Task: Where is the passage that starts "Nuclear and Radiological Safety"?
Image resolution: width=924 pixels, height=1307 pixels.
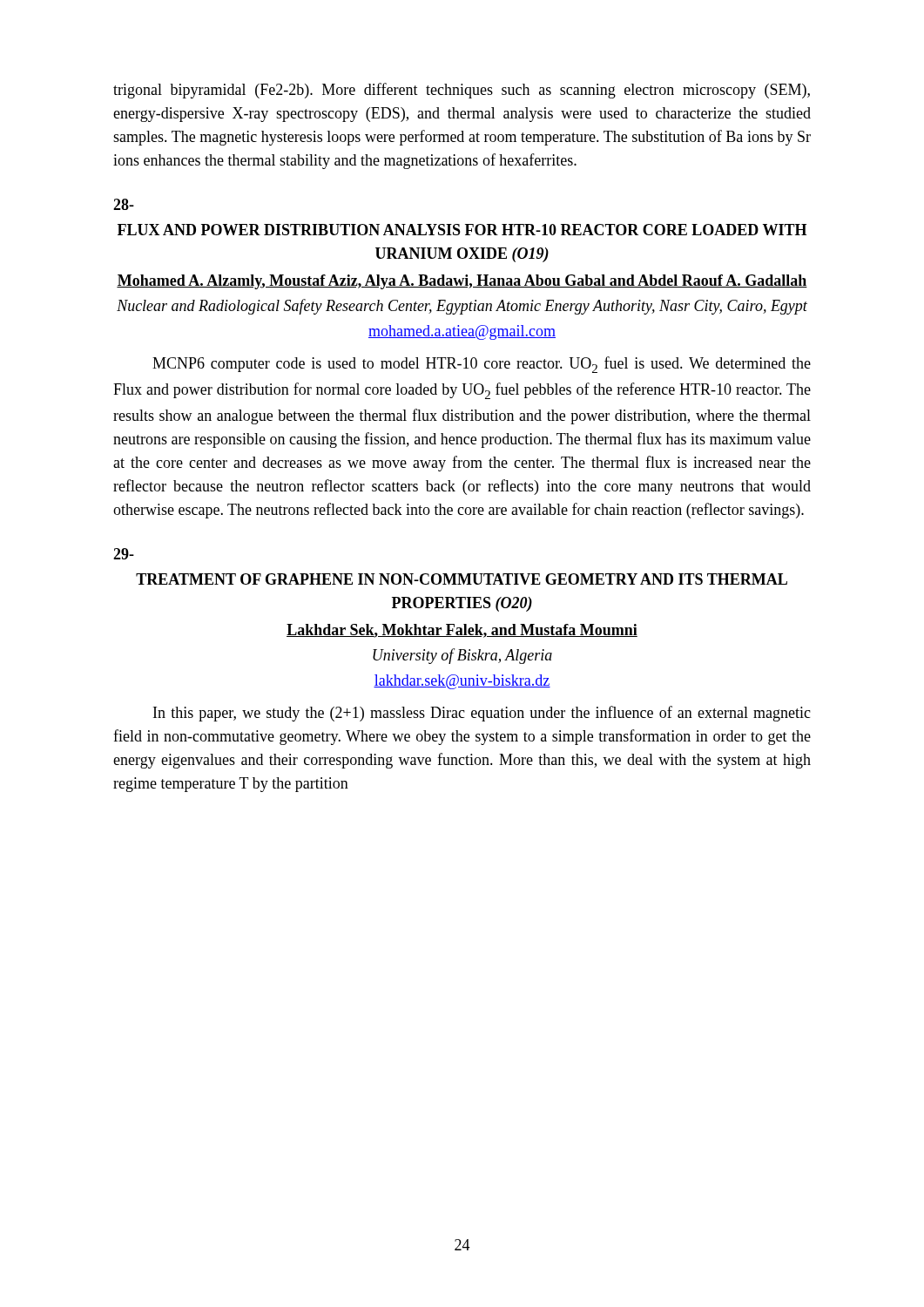Action: pos(462,306)
